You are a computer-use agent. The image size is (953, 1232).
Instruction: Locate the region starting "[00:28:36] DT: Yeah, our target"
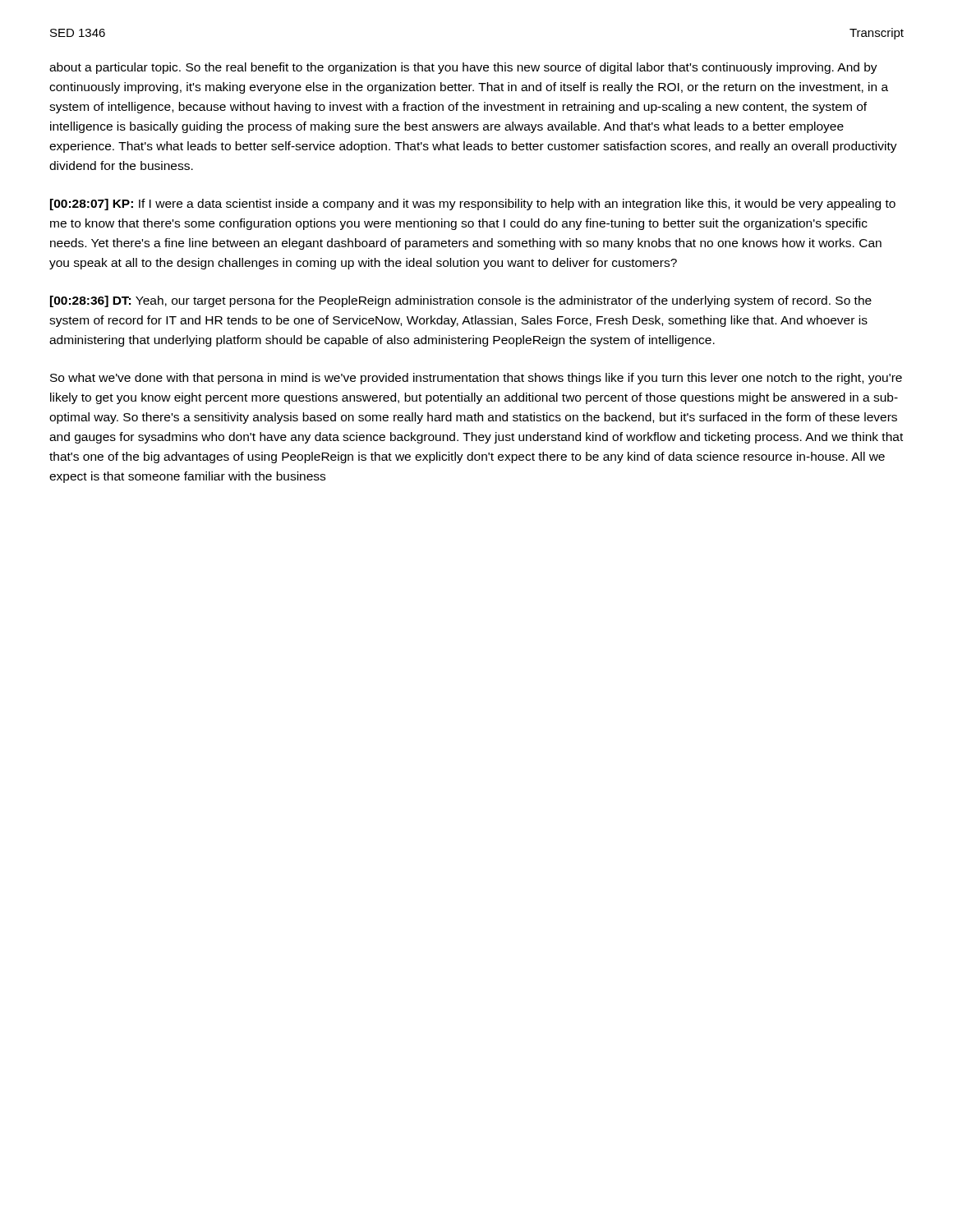pos(476,320)
